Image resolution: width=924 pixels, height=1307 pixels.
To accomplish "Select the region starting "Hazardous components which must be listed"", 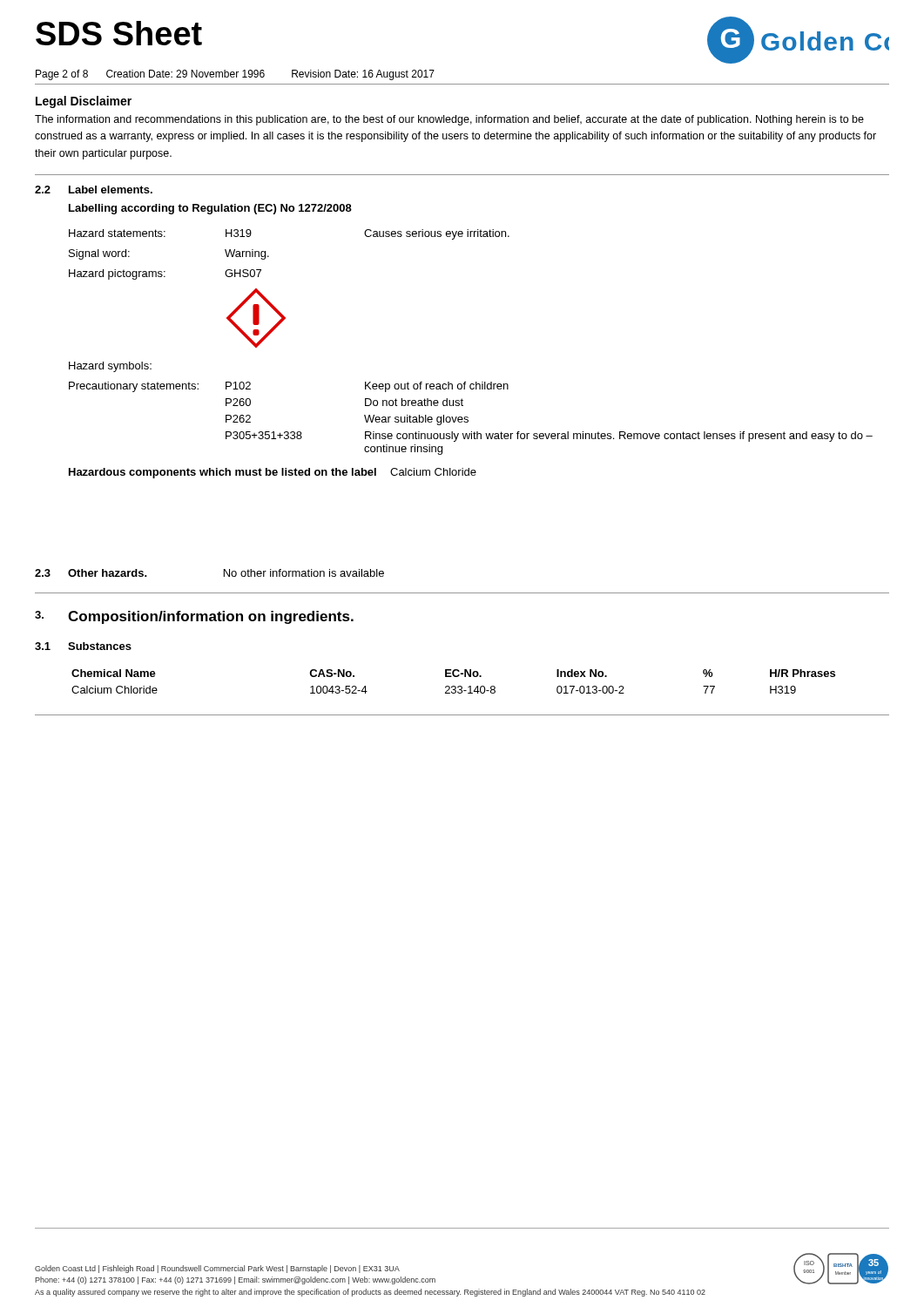I will click(272, 472).
